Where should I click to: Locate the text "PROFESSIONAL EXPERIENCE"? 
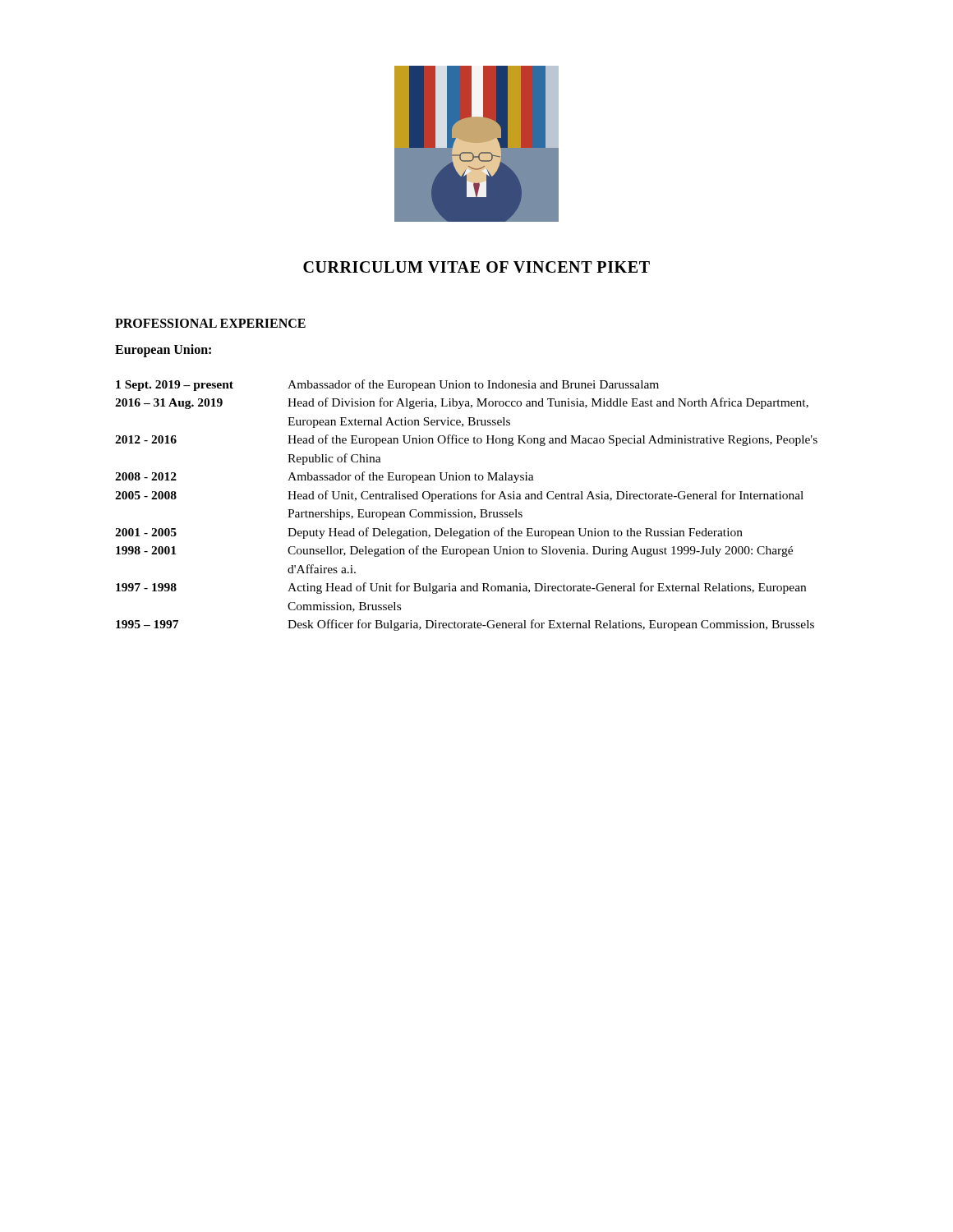(x=211, y=323)
